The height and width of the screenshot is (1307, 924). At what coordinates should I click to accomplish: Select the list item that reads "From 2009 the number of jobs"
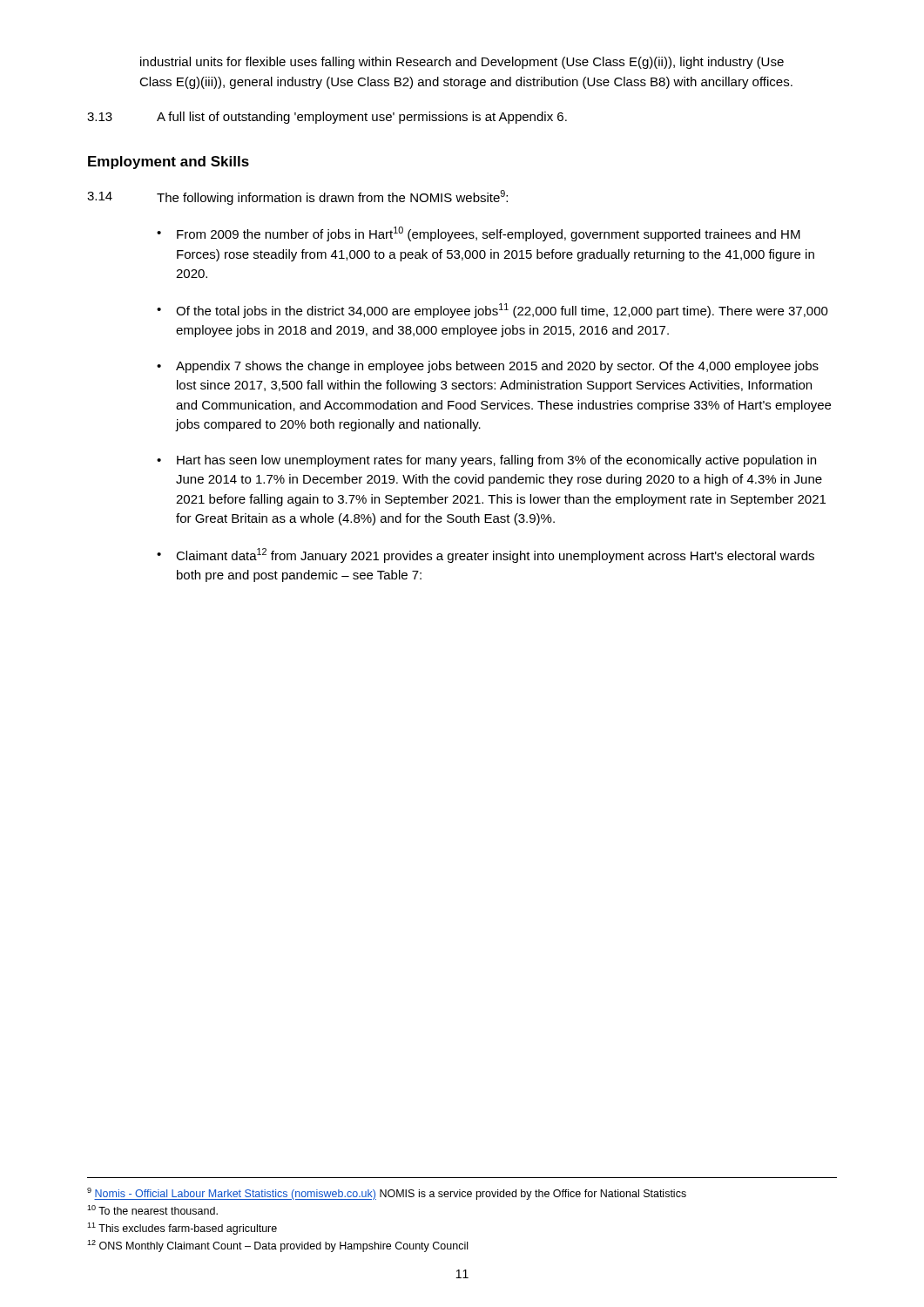point(495,253)
